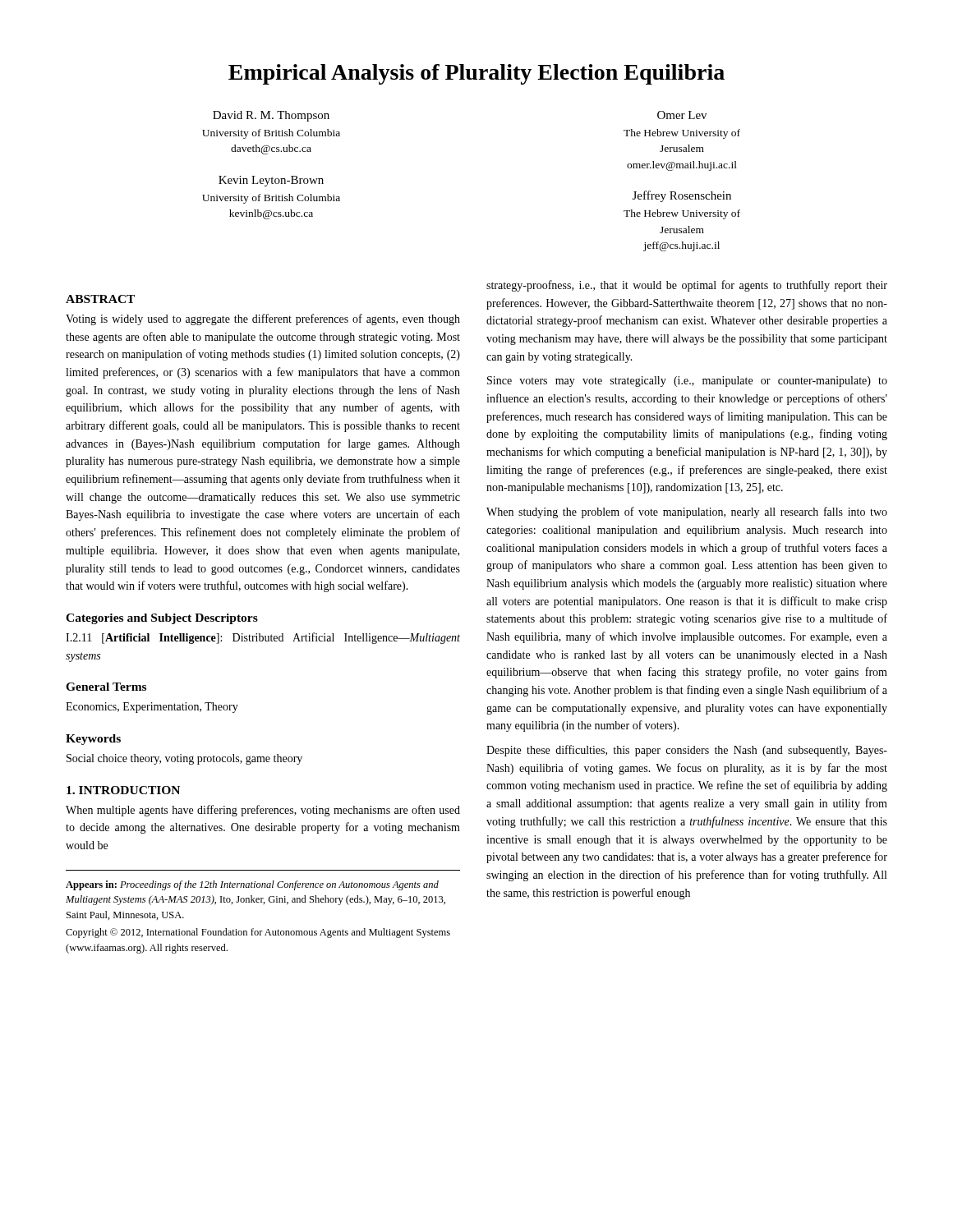953x1232 pixels.
Task: Click on the text that reads "Economics, Experimentation, Theory"
Action: click(152, 707)
